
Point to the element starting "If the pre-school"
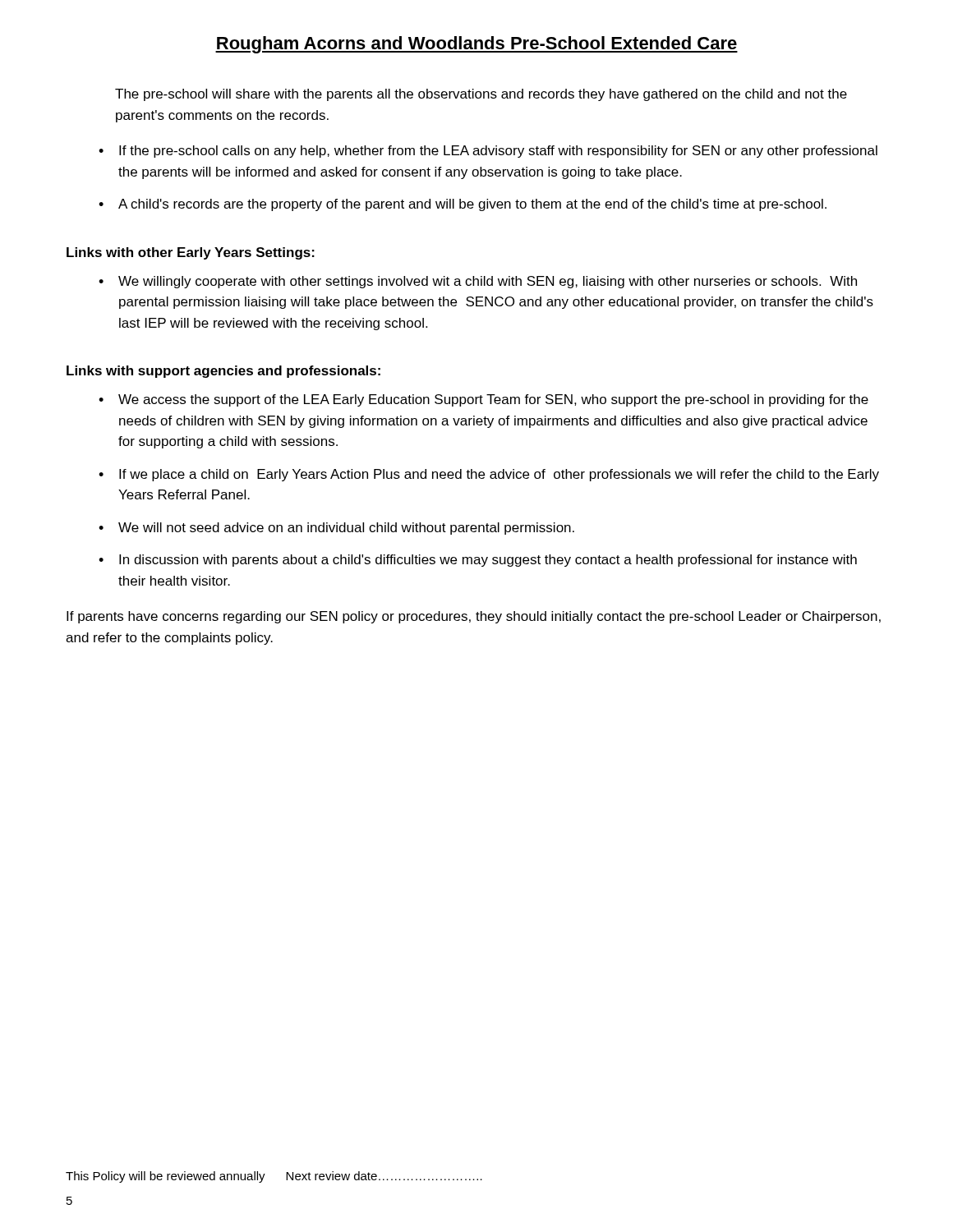pos(498,161)
